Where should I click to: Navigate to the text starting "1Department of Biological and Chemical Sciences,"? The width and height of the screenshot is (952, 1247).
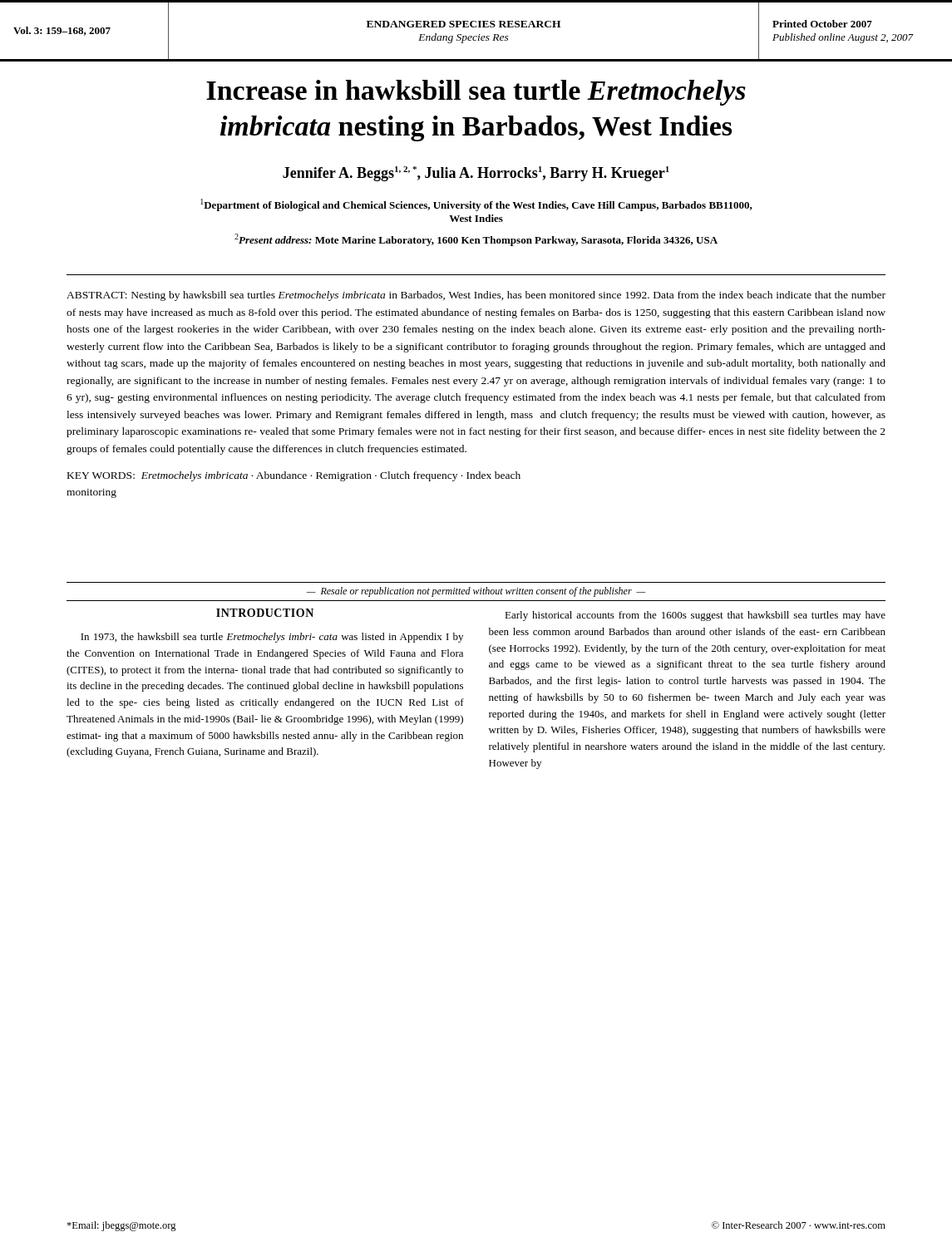476,211
